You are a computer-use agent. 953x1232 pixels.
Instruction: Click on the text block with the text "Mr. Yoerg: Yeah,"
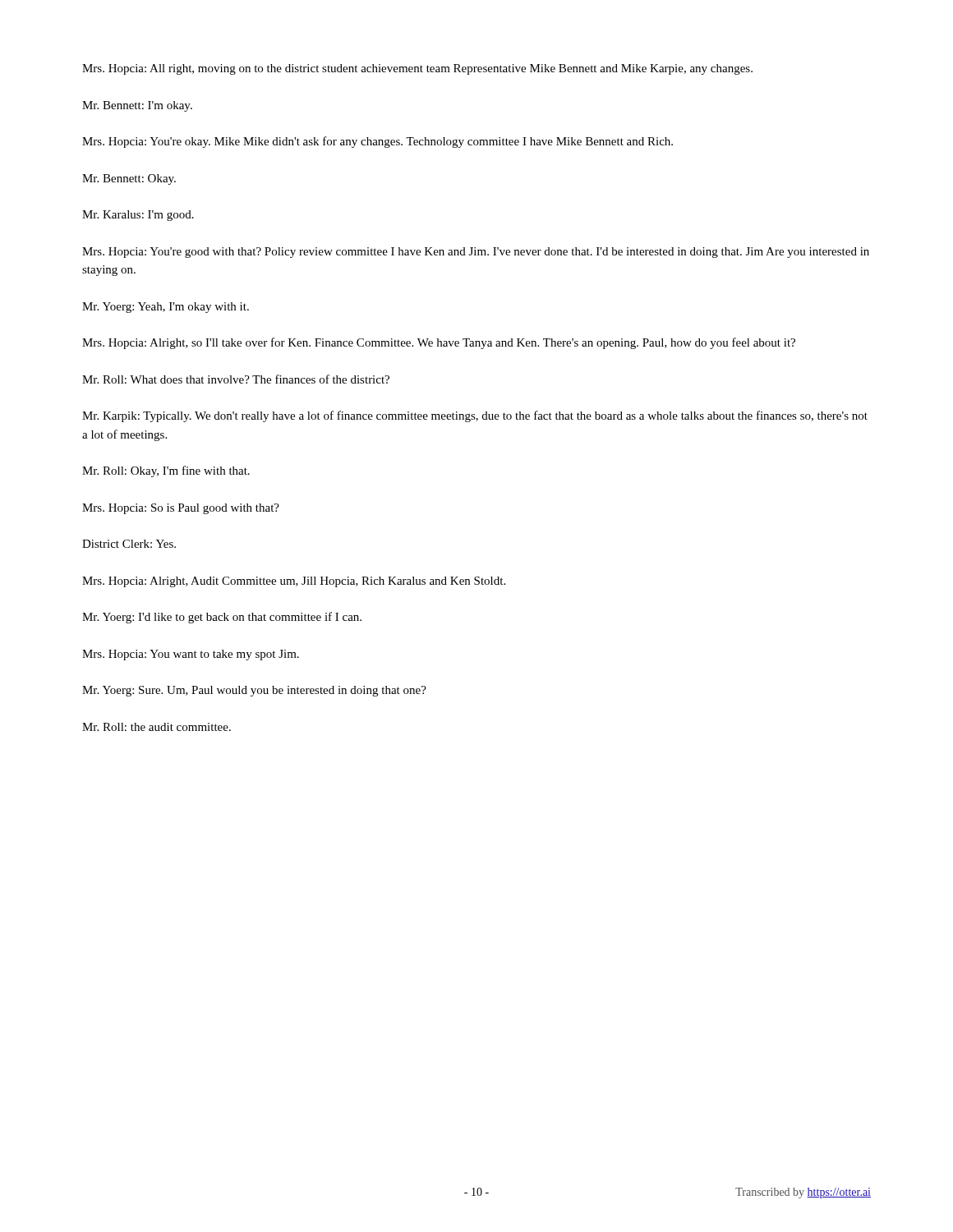[x=166, y=306]
